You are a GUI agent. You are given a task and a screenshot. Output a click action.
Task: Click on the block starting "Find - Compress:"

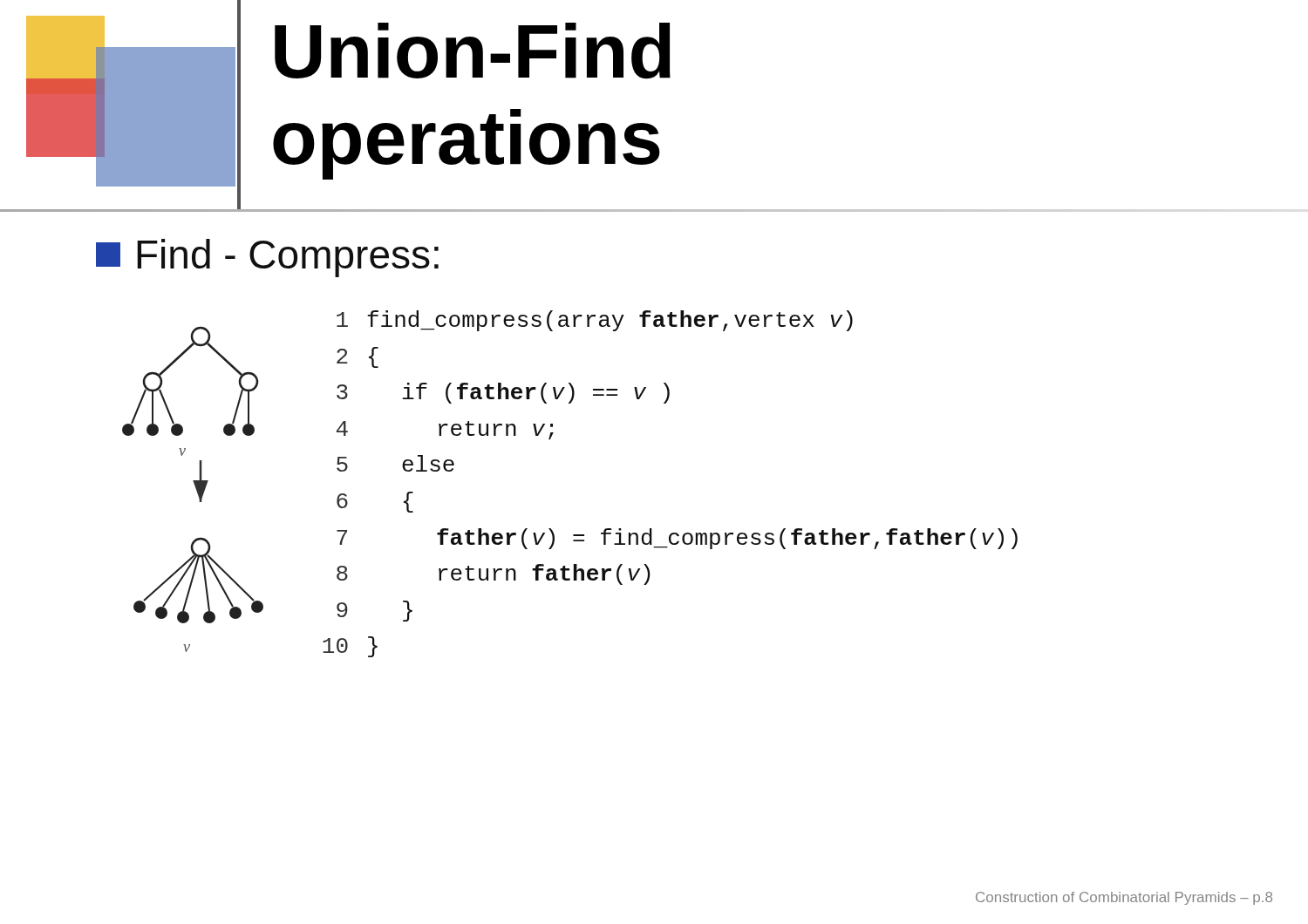tap(269, 255)
